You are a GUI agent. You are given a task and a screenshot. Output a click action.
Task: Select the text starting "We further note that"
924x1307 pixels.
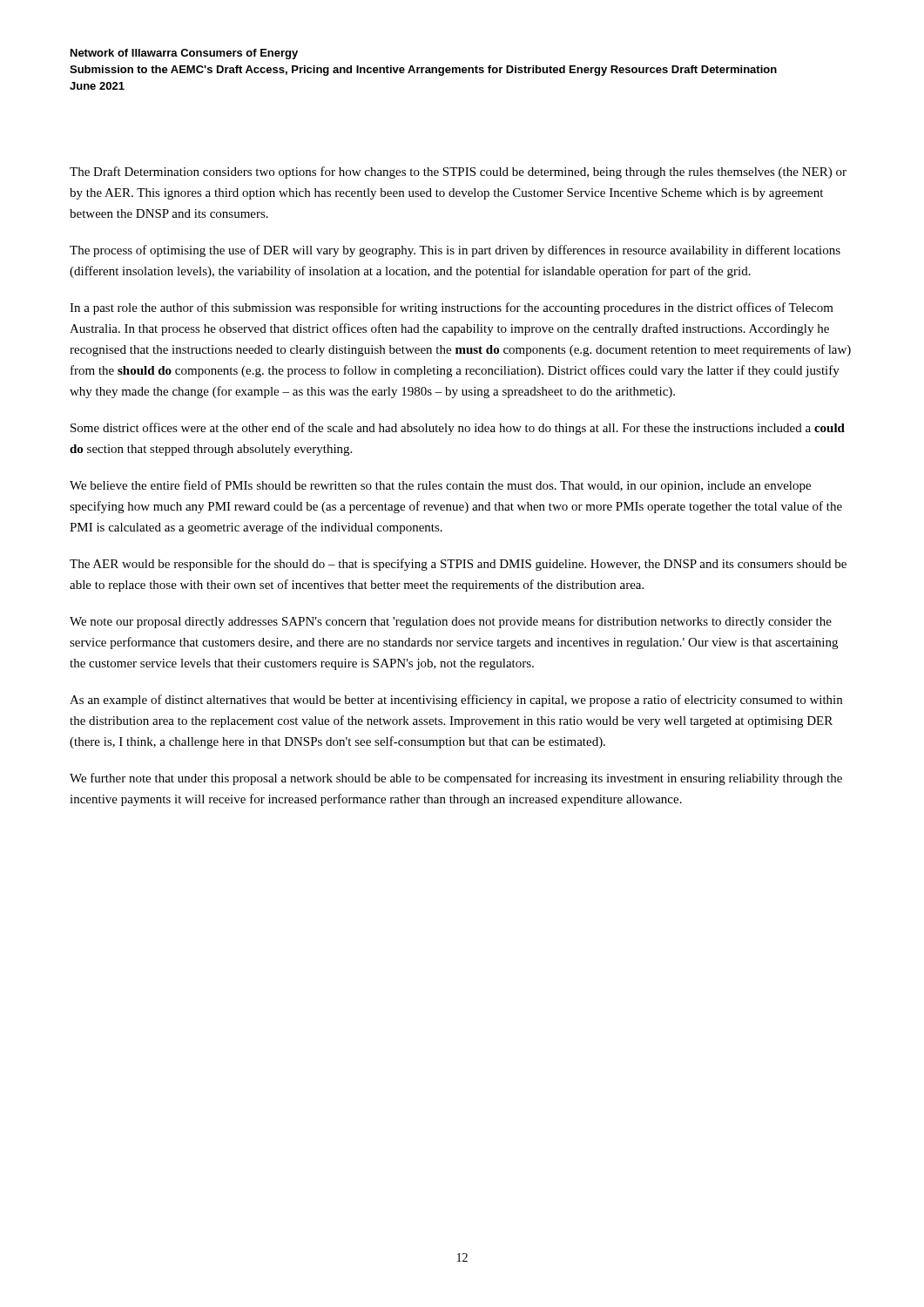456,789
